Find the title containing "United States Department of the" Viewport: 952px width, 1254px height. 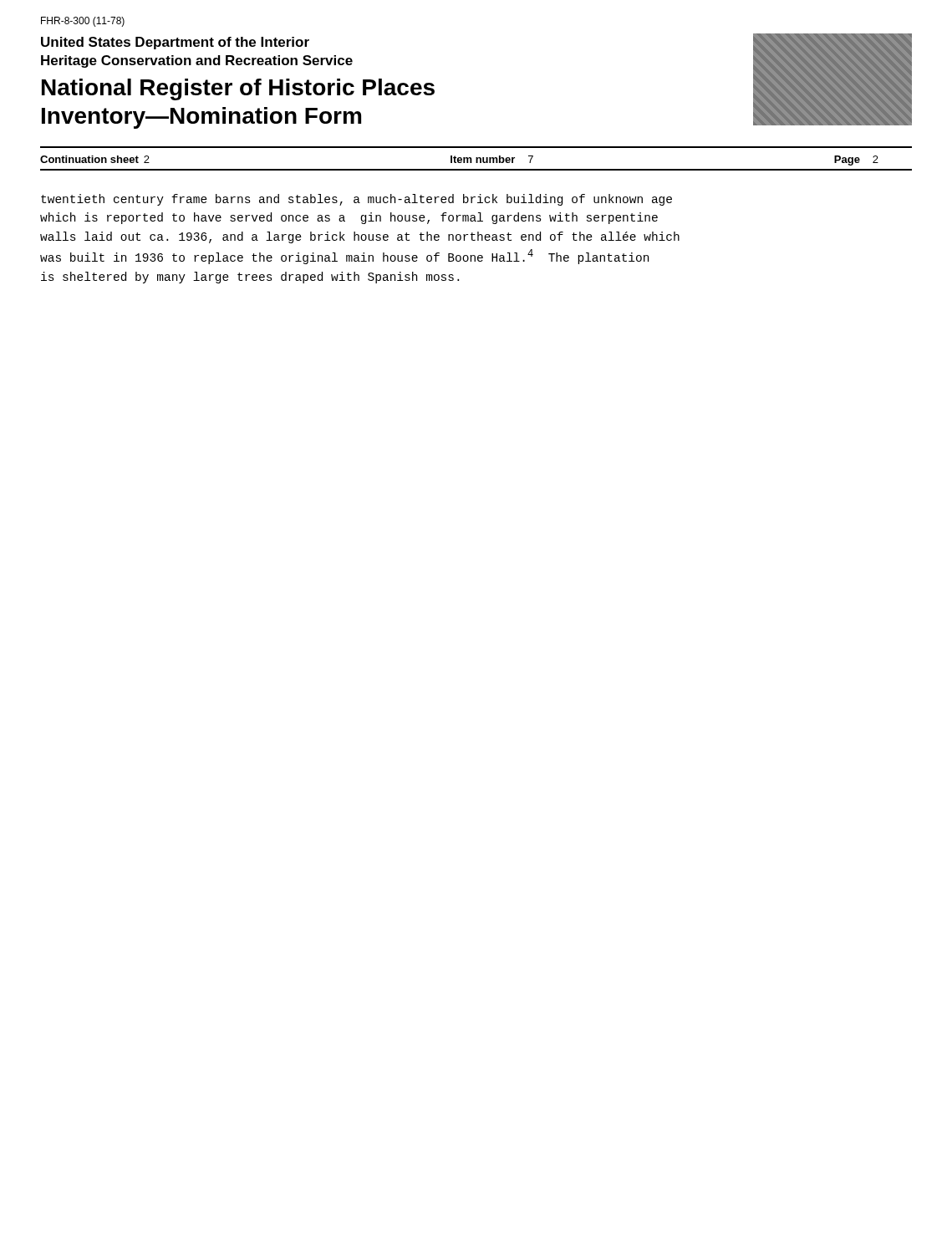point(476,82)
